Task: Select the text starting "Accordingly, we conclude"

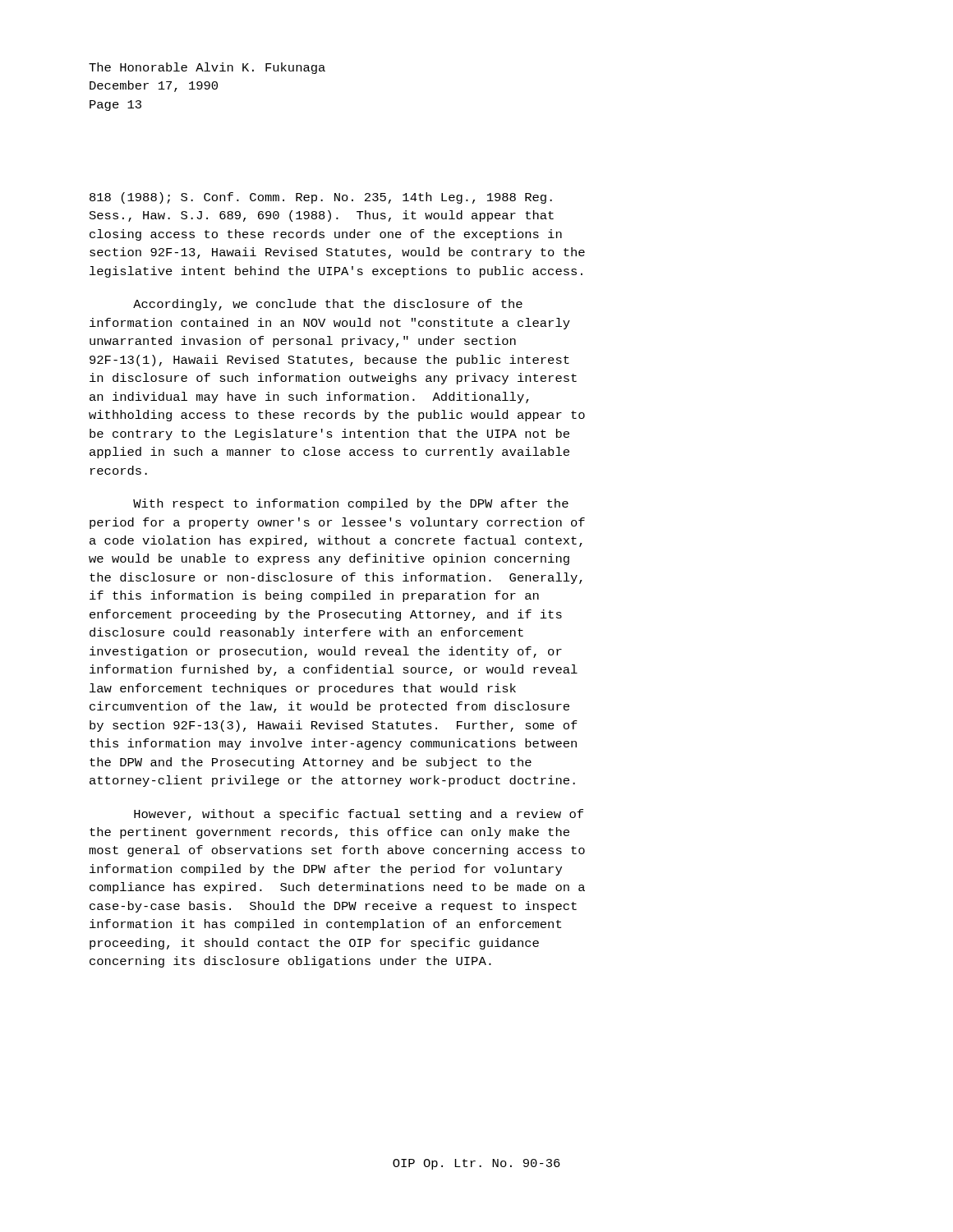Action: tap(337, 388)
